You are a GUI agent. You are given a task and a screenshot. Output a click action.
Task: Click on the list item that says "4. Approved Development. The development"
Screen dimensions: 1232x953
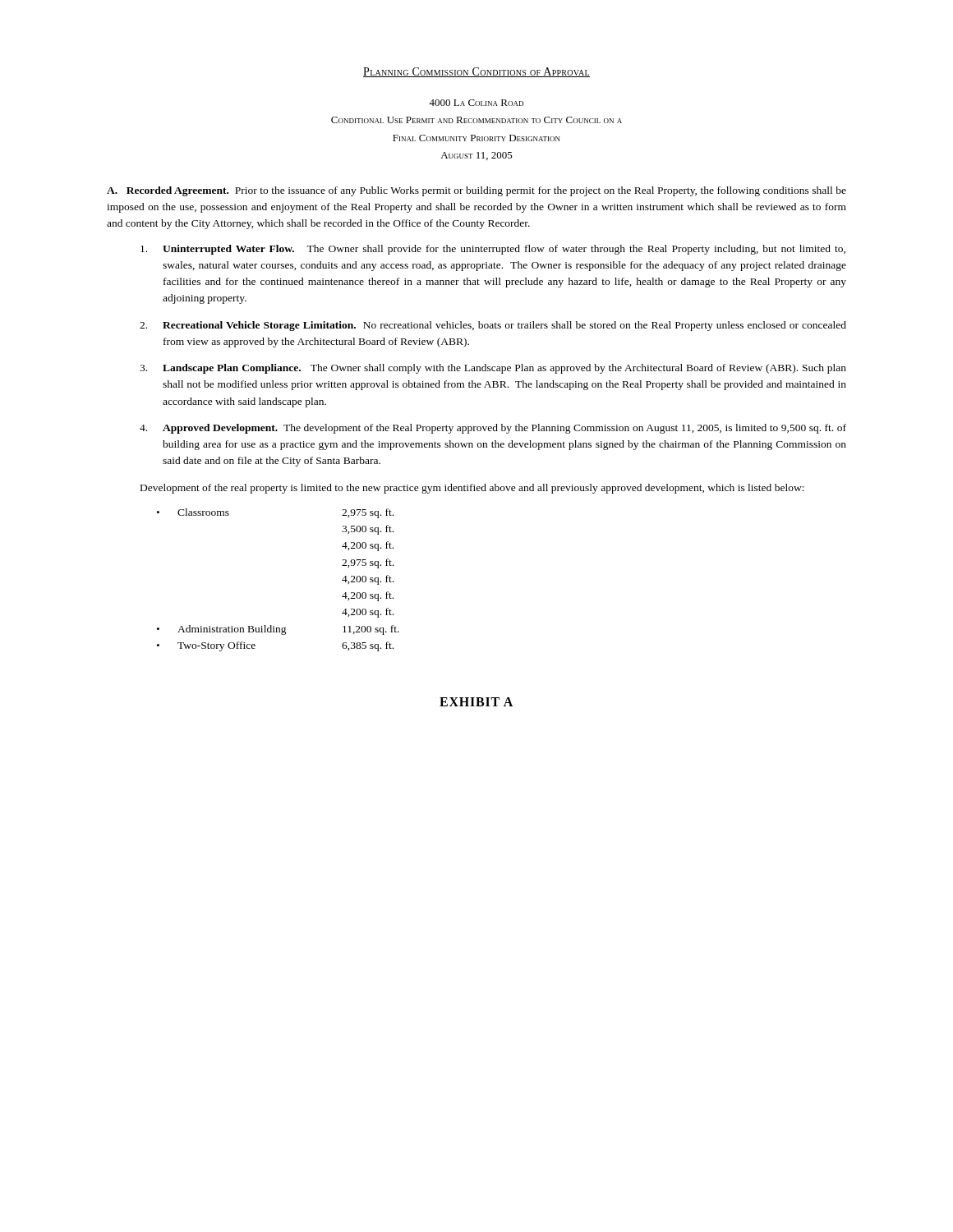(493, 444)
